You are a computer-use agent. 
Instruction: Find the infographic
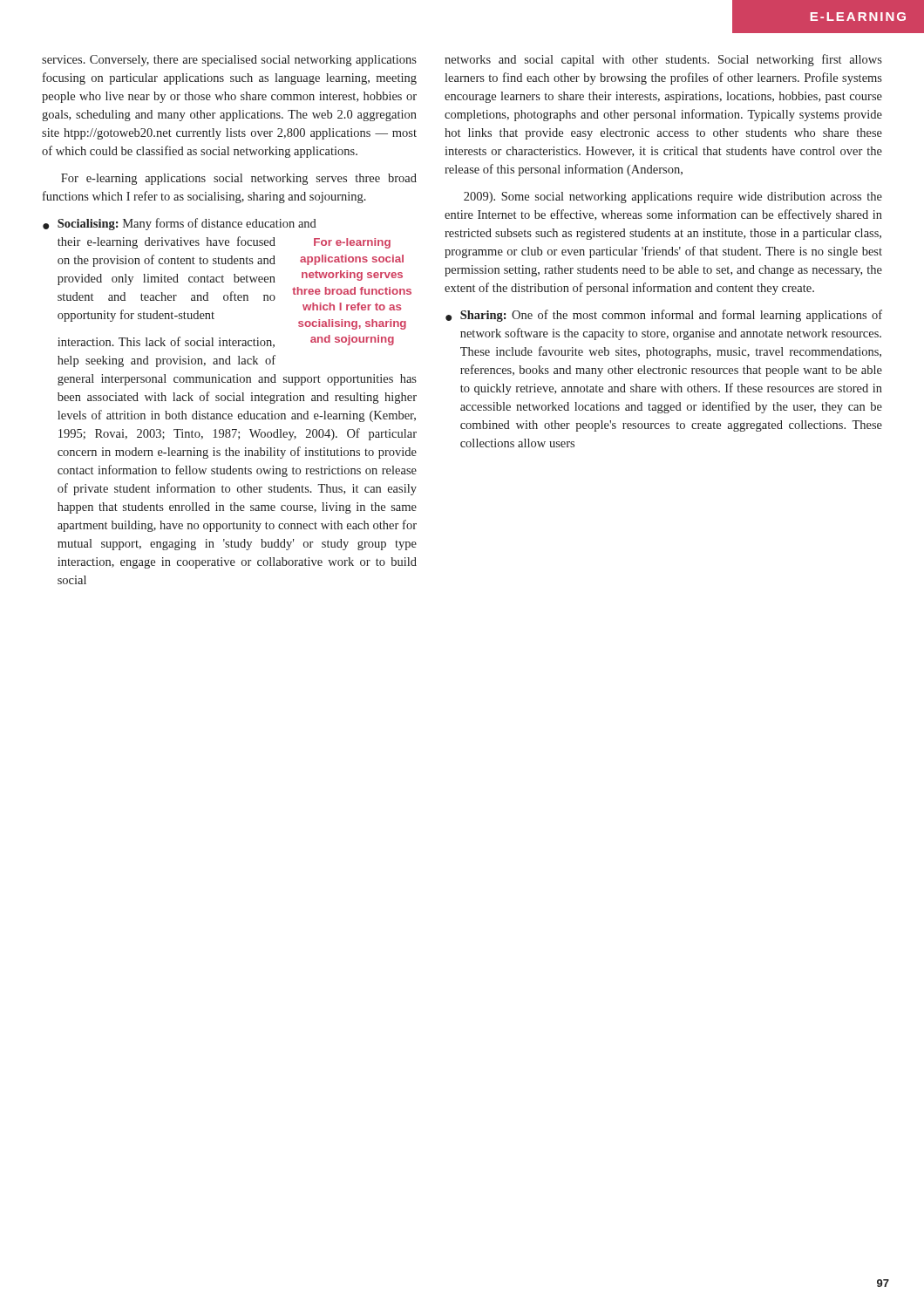click(x=352, y=291)
